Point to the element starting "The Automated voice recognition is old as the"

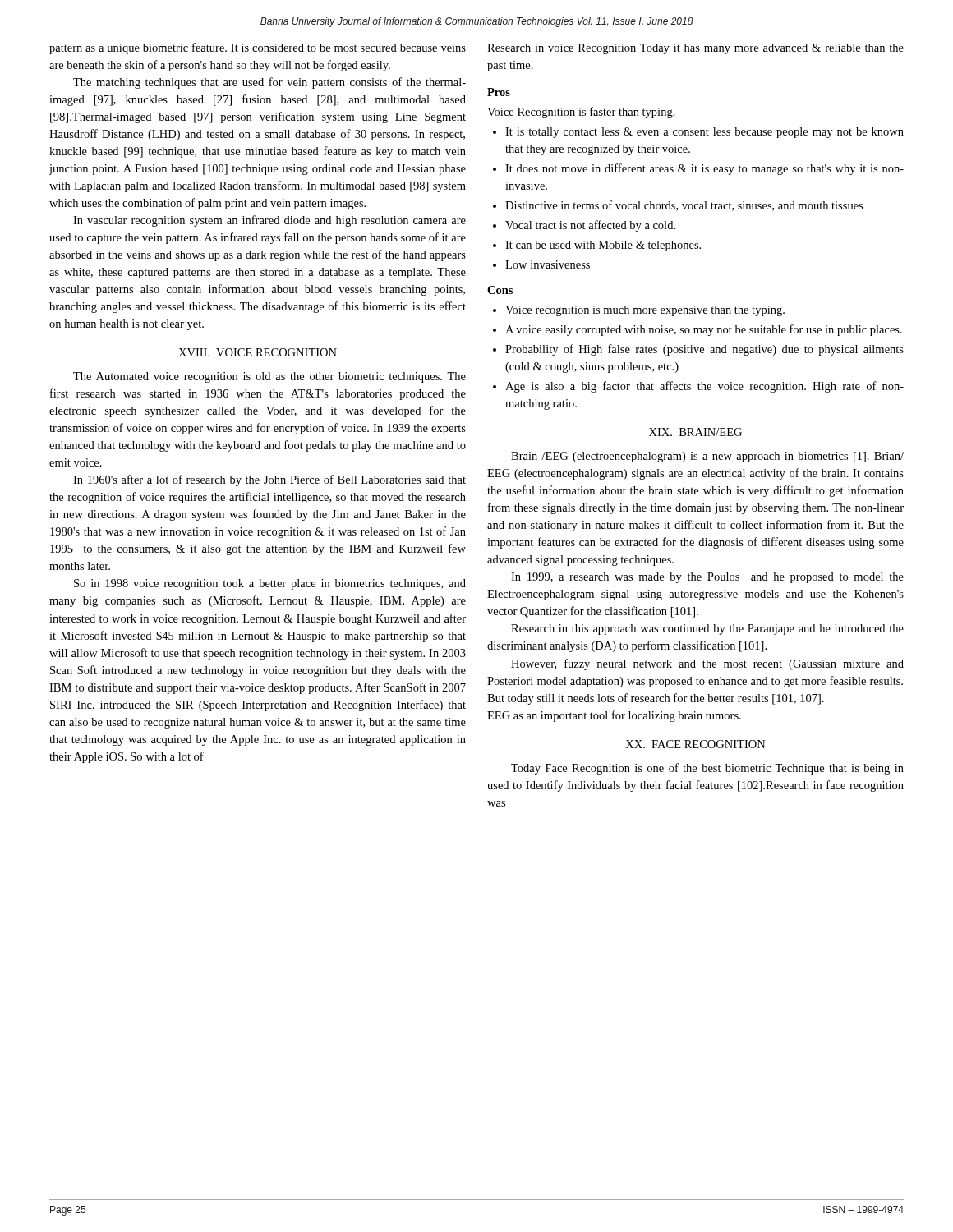(x=258, y=420)
